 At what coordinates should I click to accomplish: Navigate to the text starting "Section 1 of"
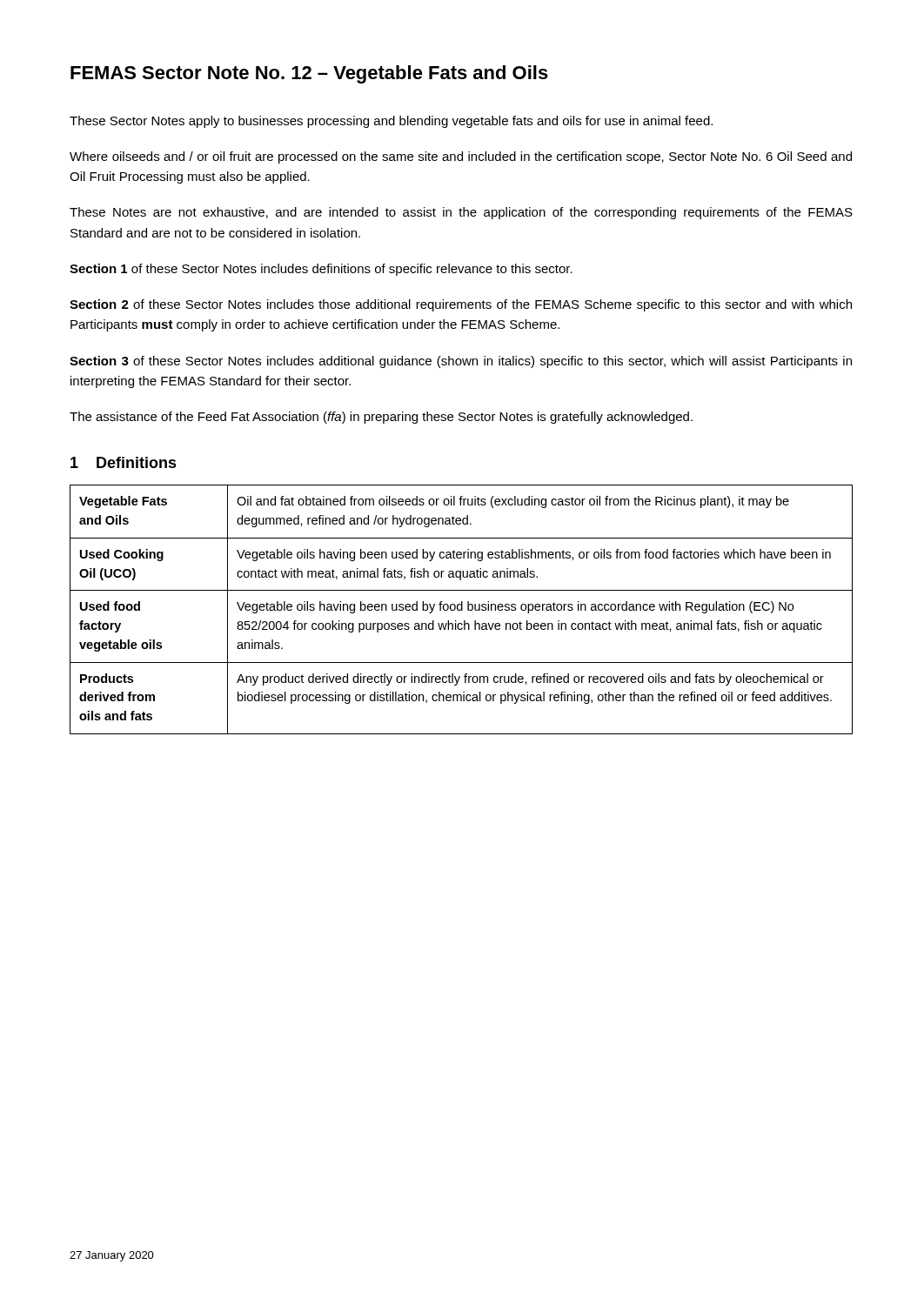click(x=321, y=268)
